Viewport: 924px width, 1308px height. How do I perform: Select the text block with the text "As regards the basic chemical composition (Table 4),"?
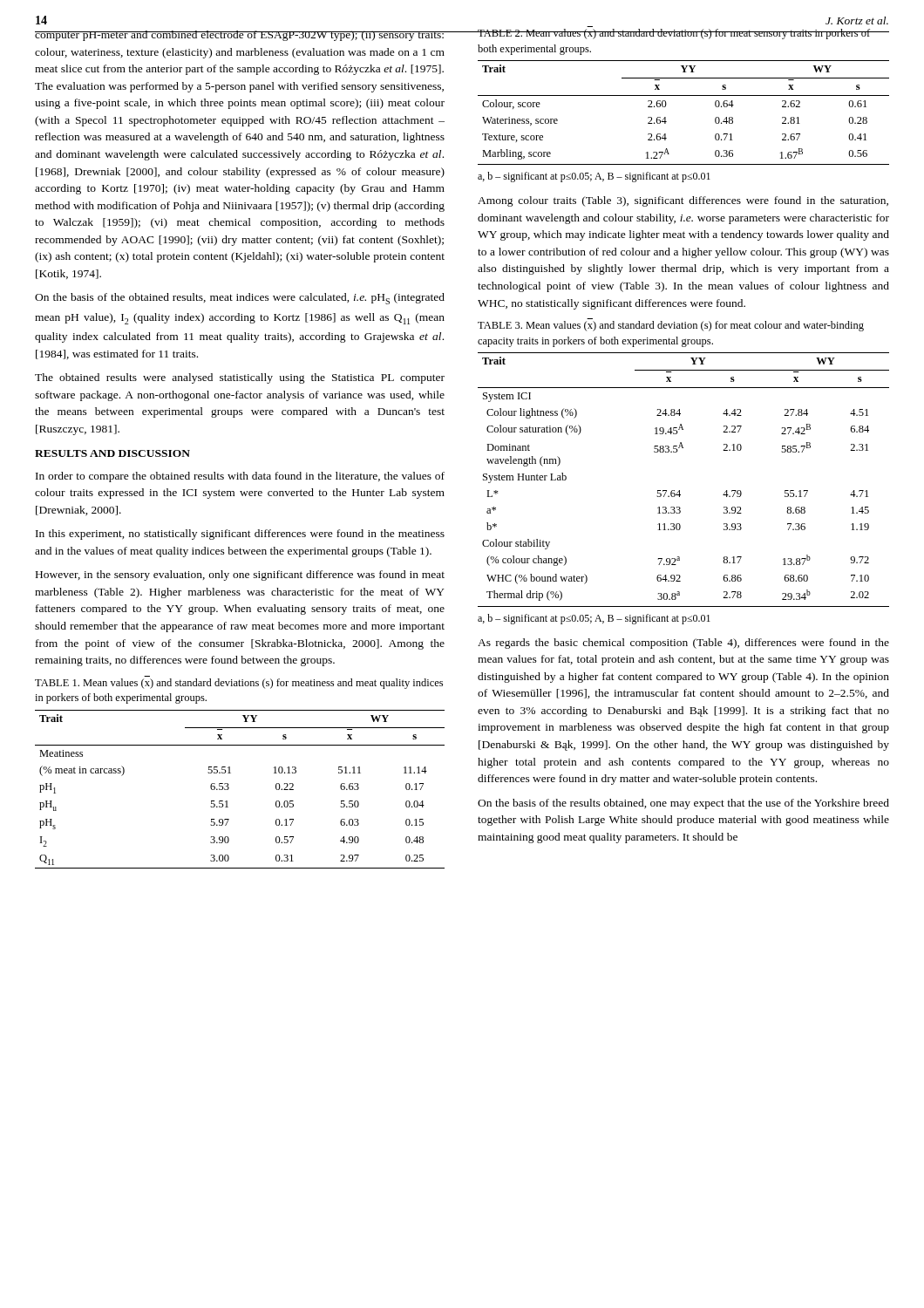(x=683, y=710)
